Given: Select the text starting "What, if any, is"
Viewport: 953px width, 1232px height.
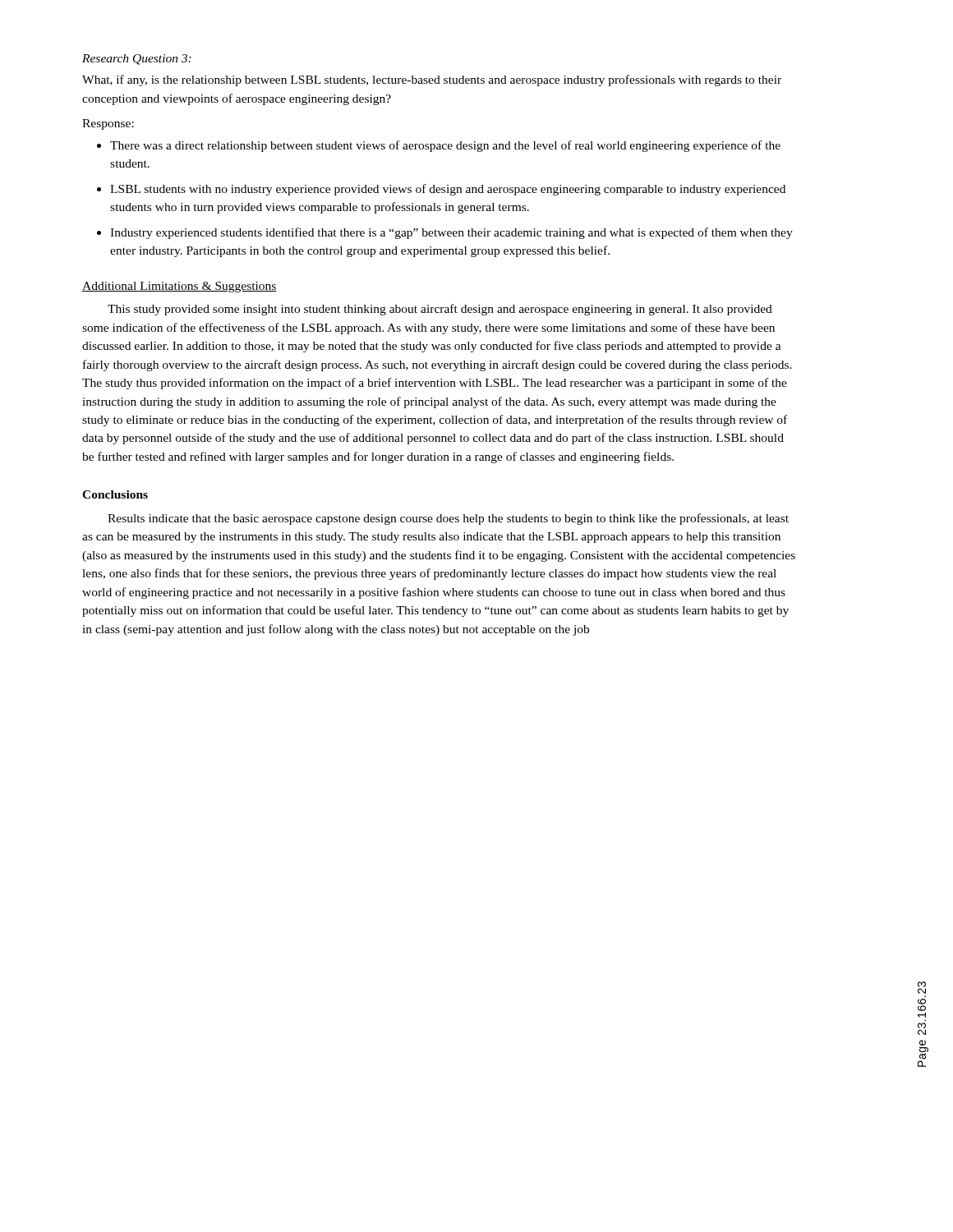Looking at the screenshot, I should tap(432, 89).
